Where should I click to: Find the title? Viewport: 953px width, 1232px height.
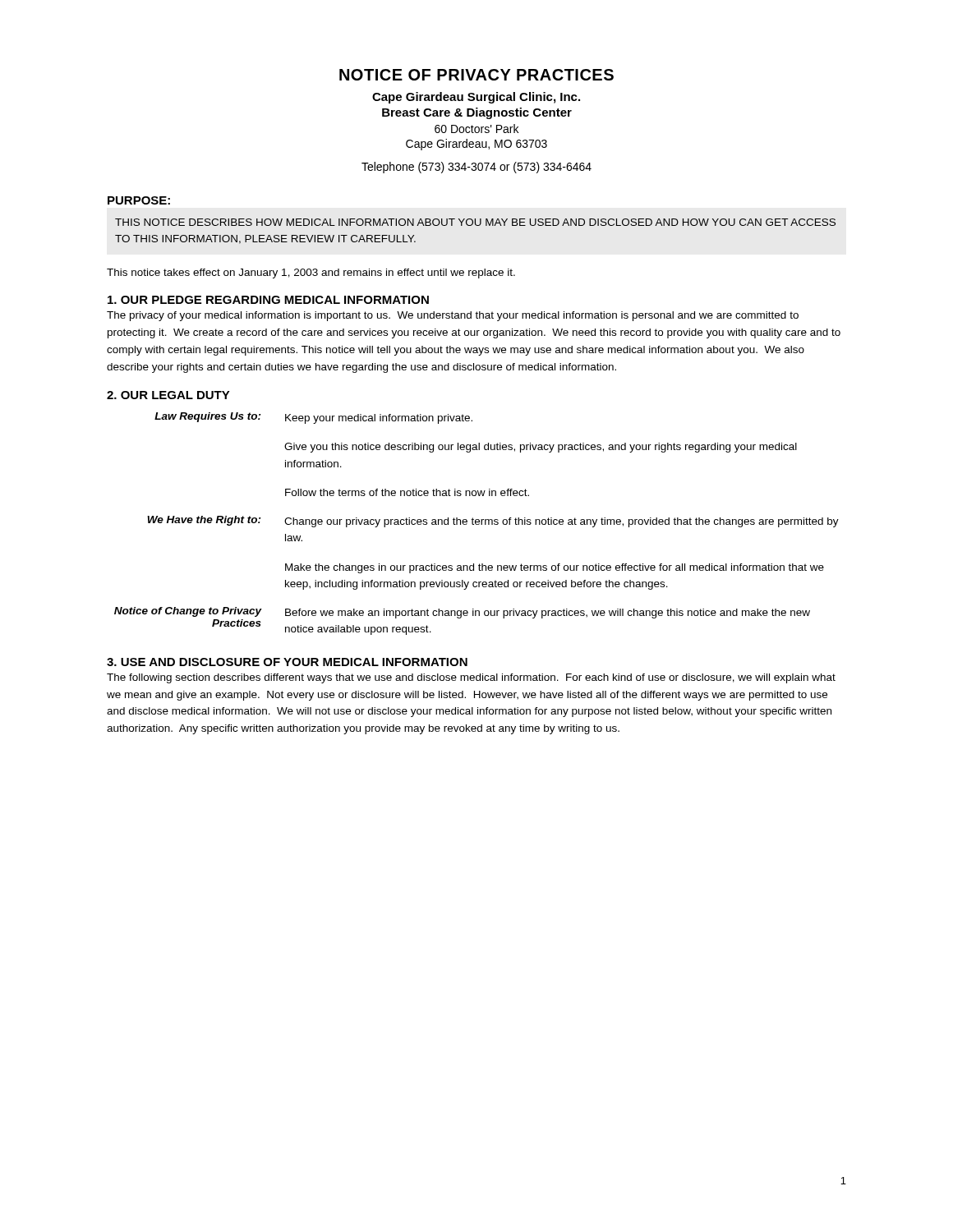(x=476, y=75)
